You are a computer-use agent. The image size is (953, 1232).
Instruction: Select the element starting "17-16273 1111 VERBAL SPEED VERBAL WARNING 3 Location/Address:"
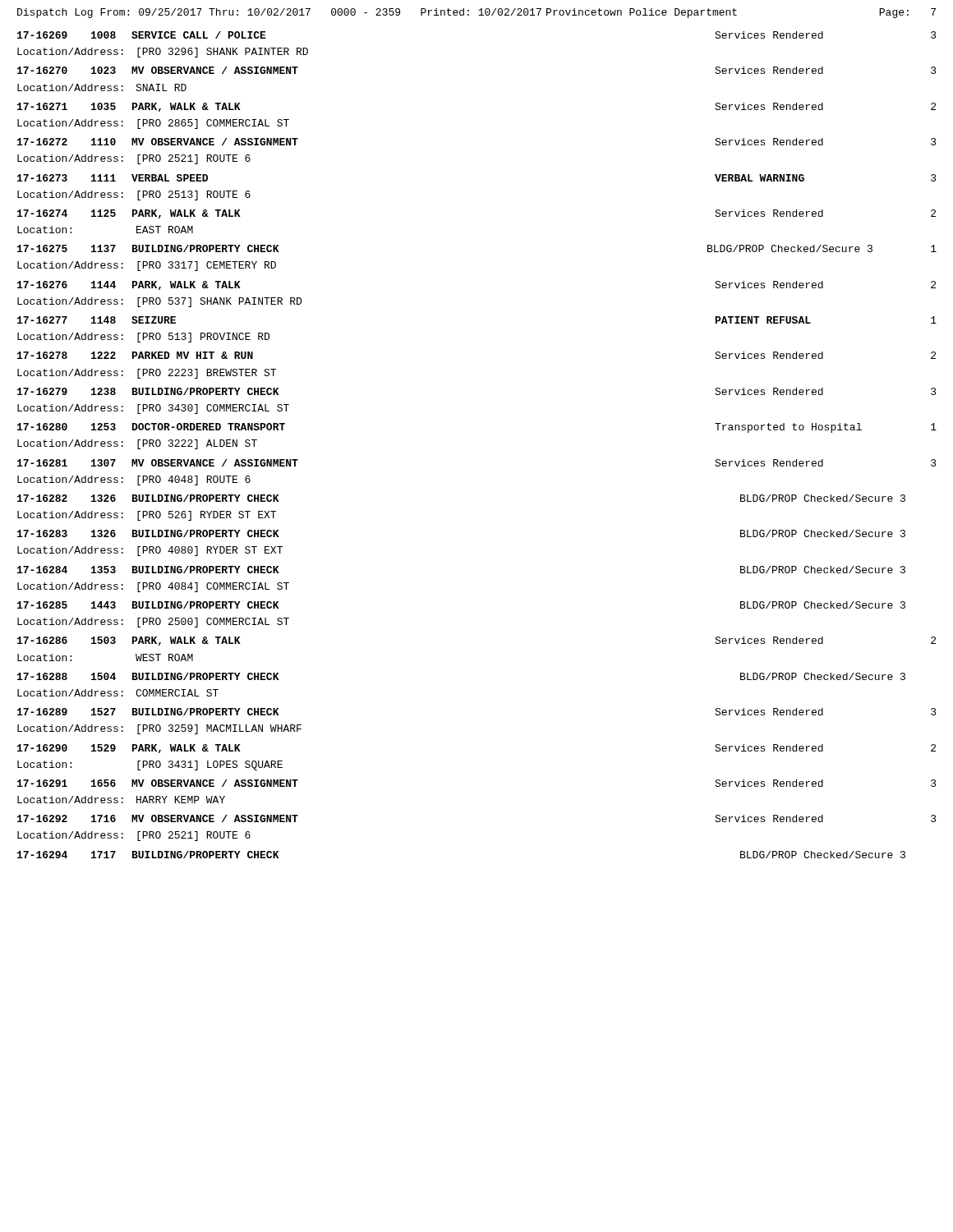[x=39, y=178]
